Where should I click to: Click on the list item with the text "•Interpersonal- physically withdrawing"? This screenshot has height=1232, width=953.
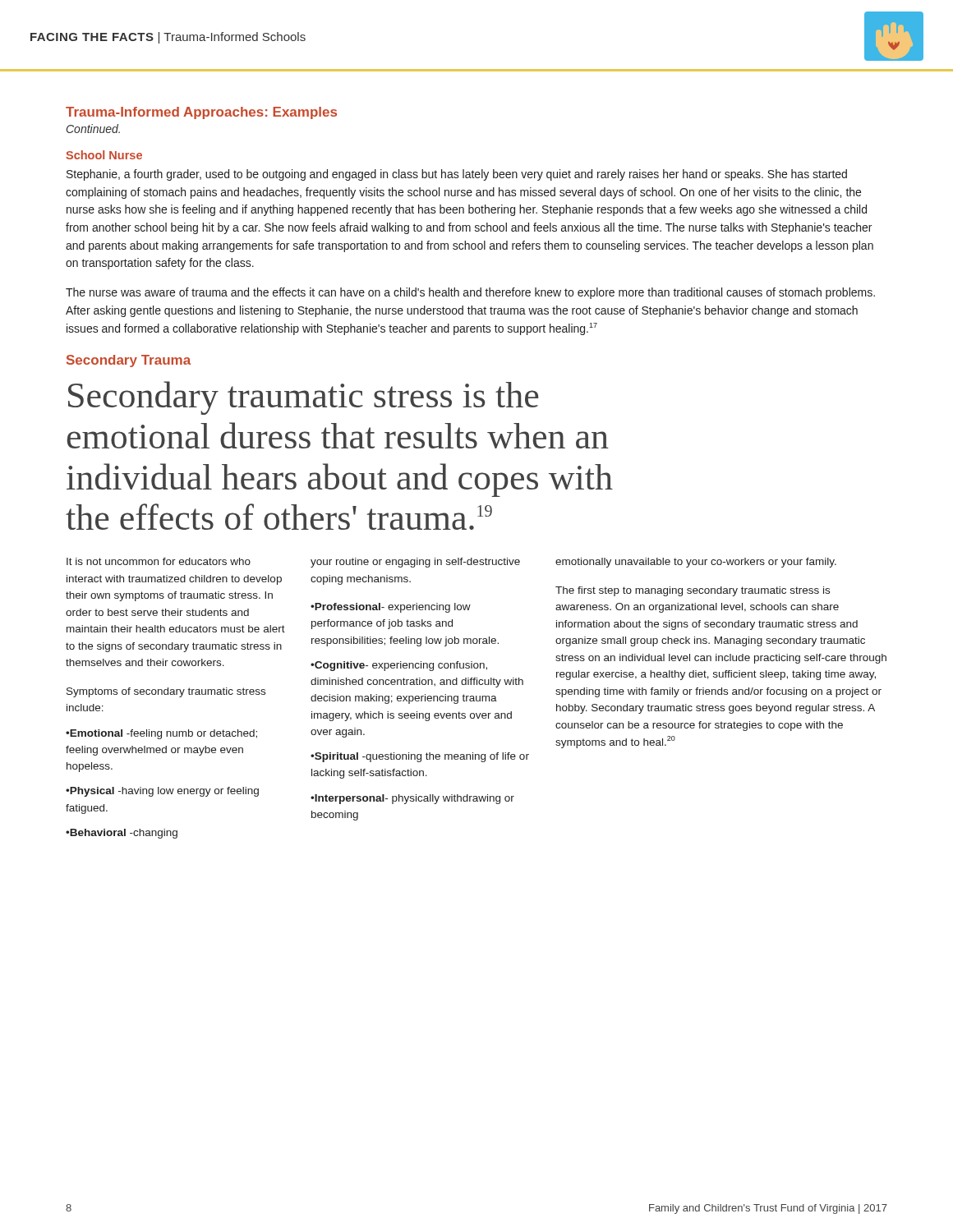tap(412, 806)
